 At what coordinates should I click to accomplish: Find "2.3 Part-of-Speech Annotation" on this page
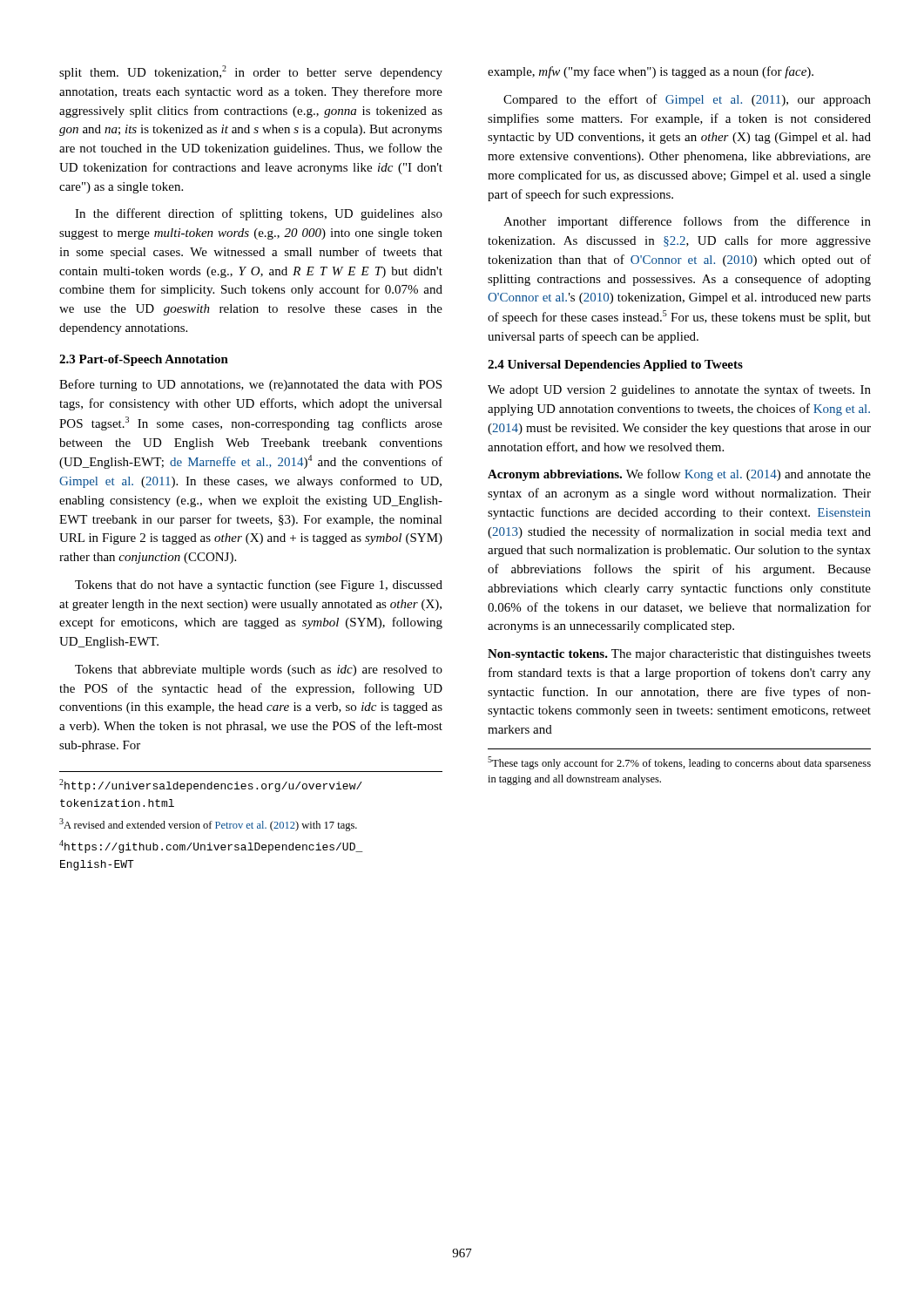click(x=144, y=360)
